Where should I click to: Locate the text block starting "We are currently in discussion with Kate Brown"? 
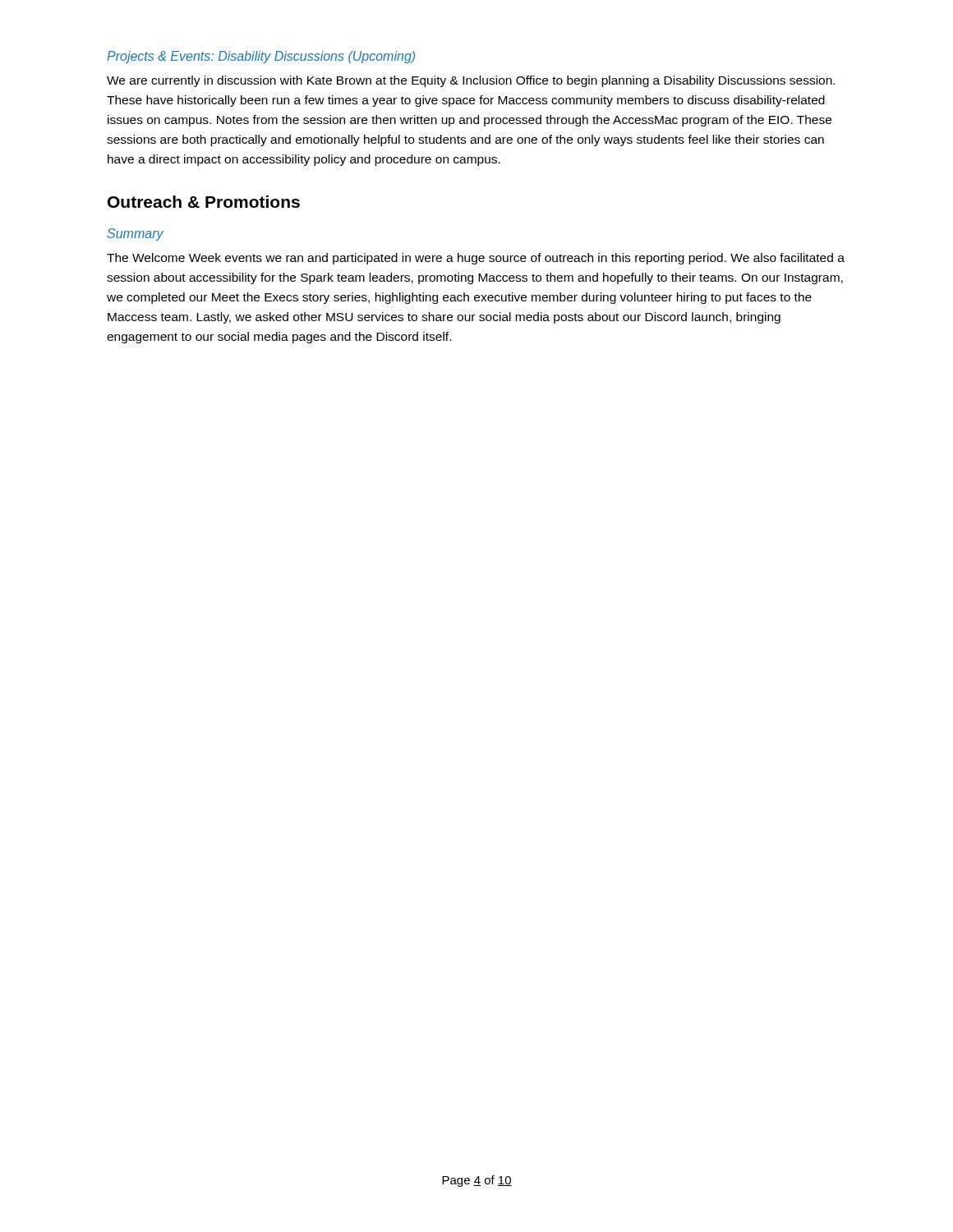click(x=476, y=120)
